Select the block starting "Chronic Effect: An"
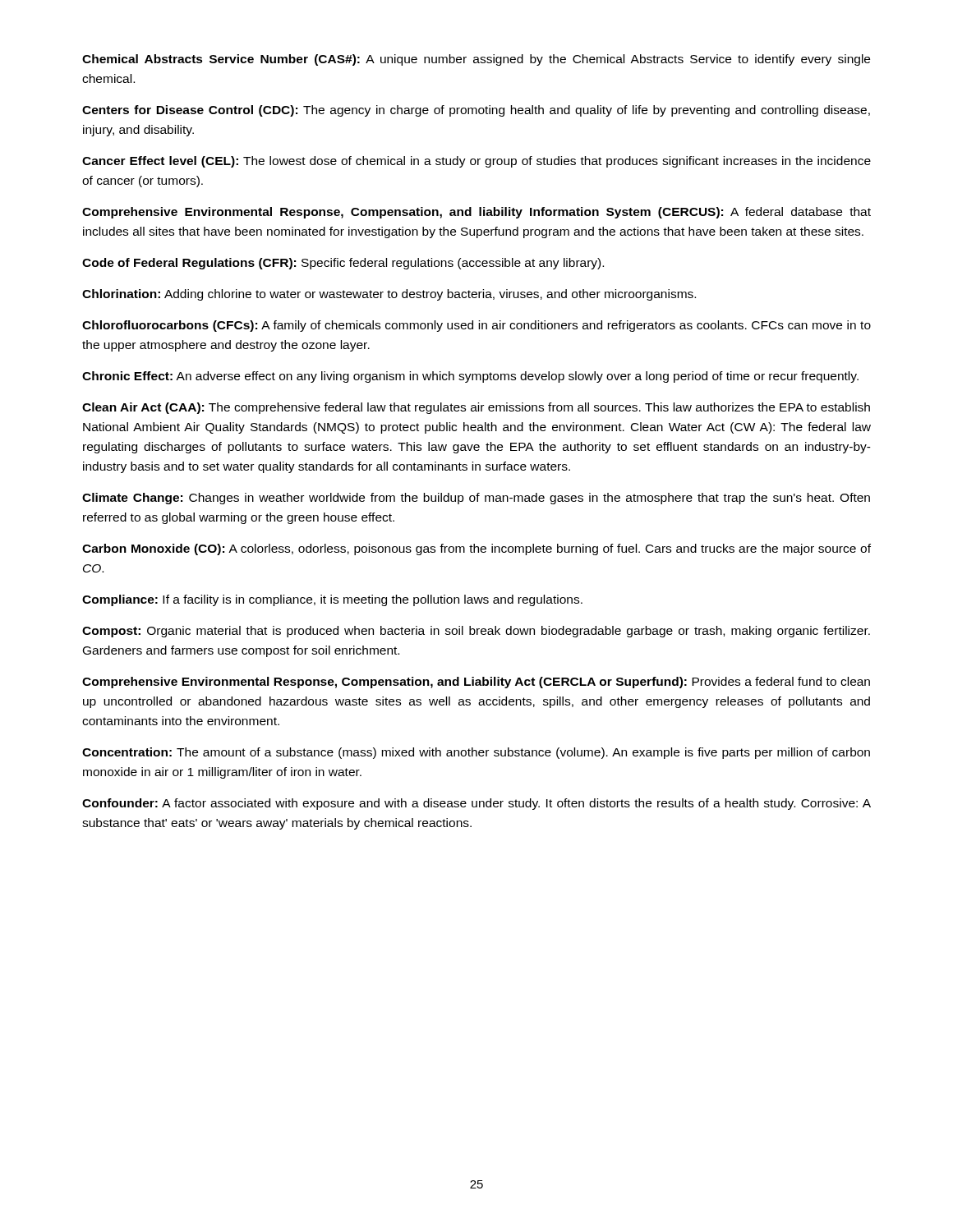The width and height of the screenshot is (953, 1232). click(x=471, y=376)
